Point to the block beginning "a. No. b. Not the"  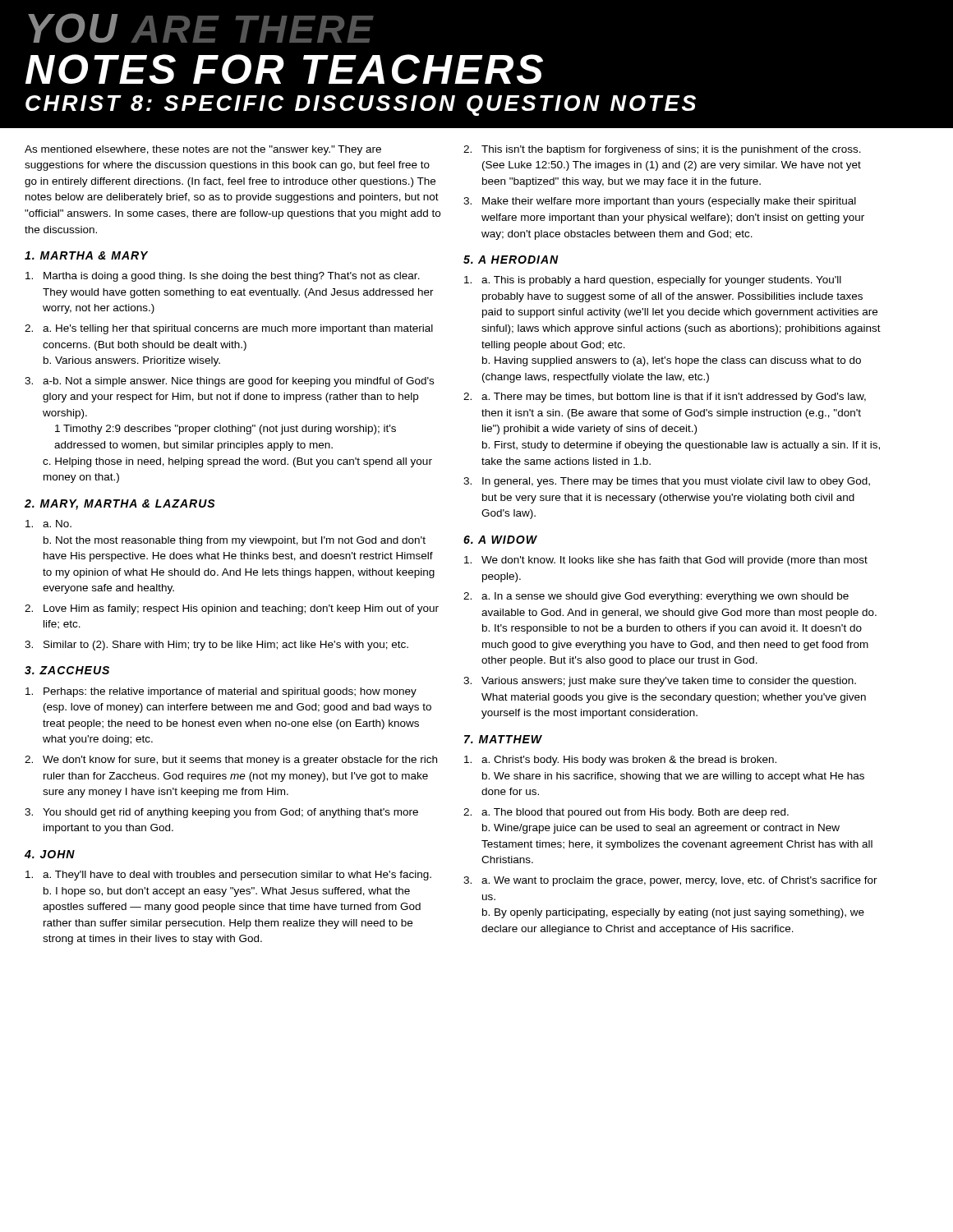pyautogui.click(x=234, y=556)
